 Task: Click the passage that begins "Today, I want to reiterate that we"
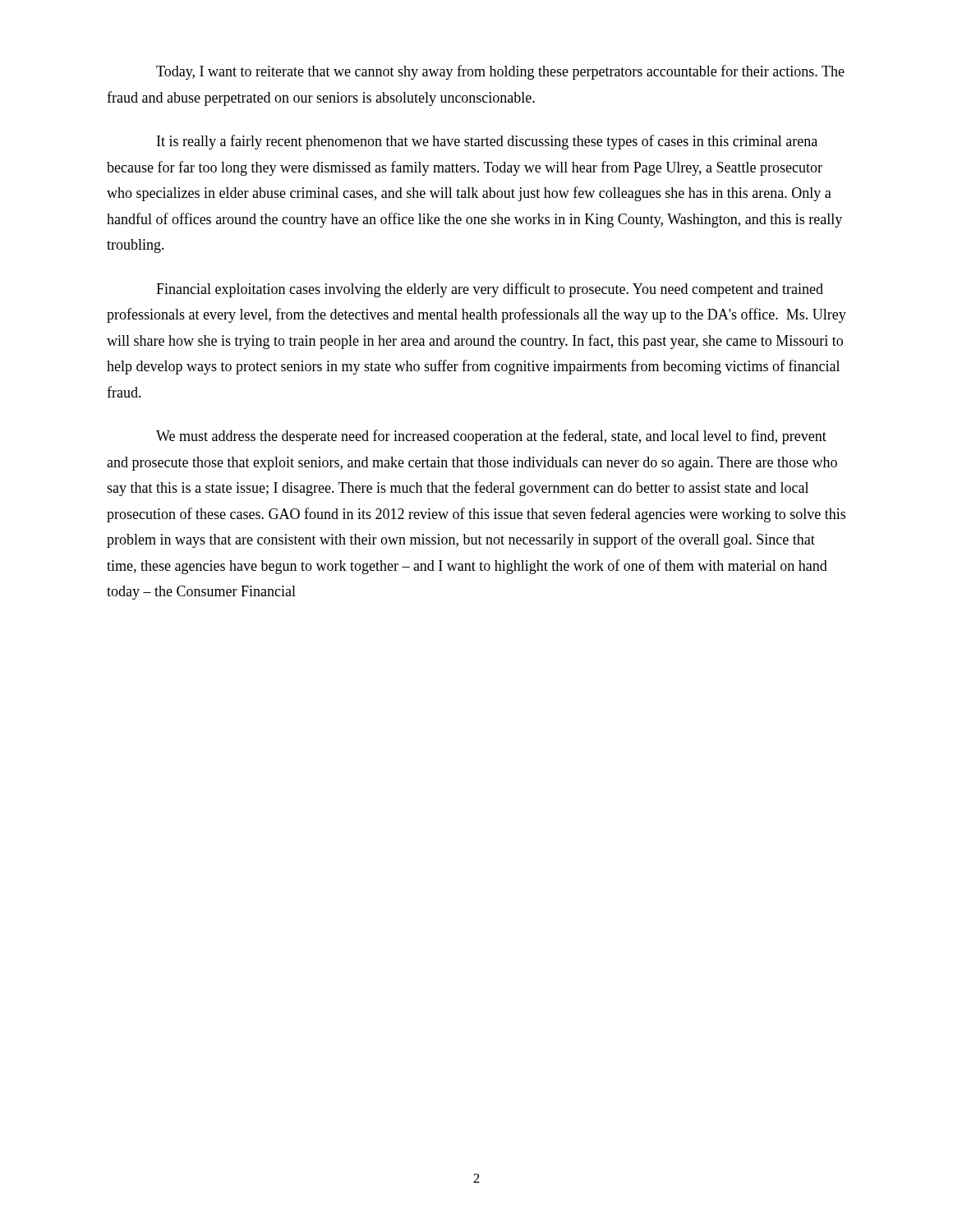(x=476, y=85)
